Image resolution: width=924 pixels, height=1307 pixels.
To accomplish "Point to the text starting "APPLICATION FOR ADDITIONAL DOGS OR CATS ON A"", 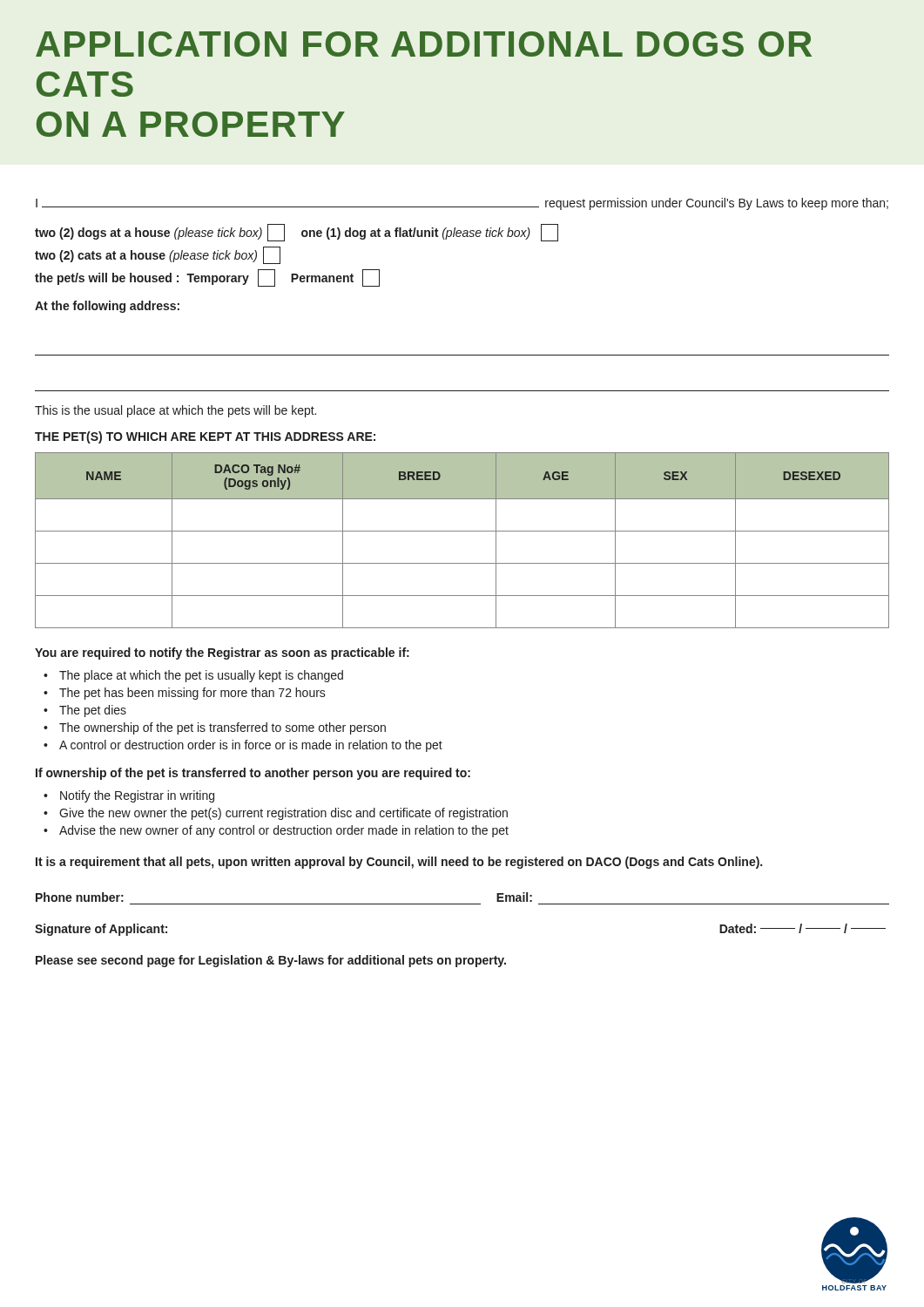I will coord(424,44).
